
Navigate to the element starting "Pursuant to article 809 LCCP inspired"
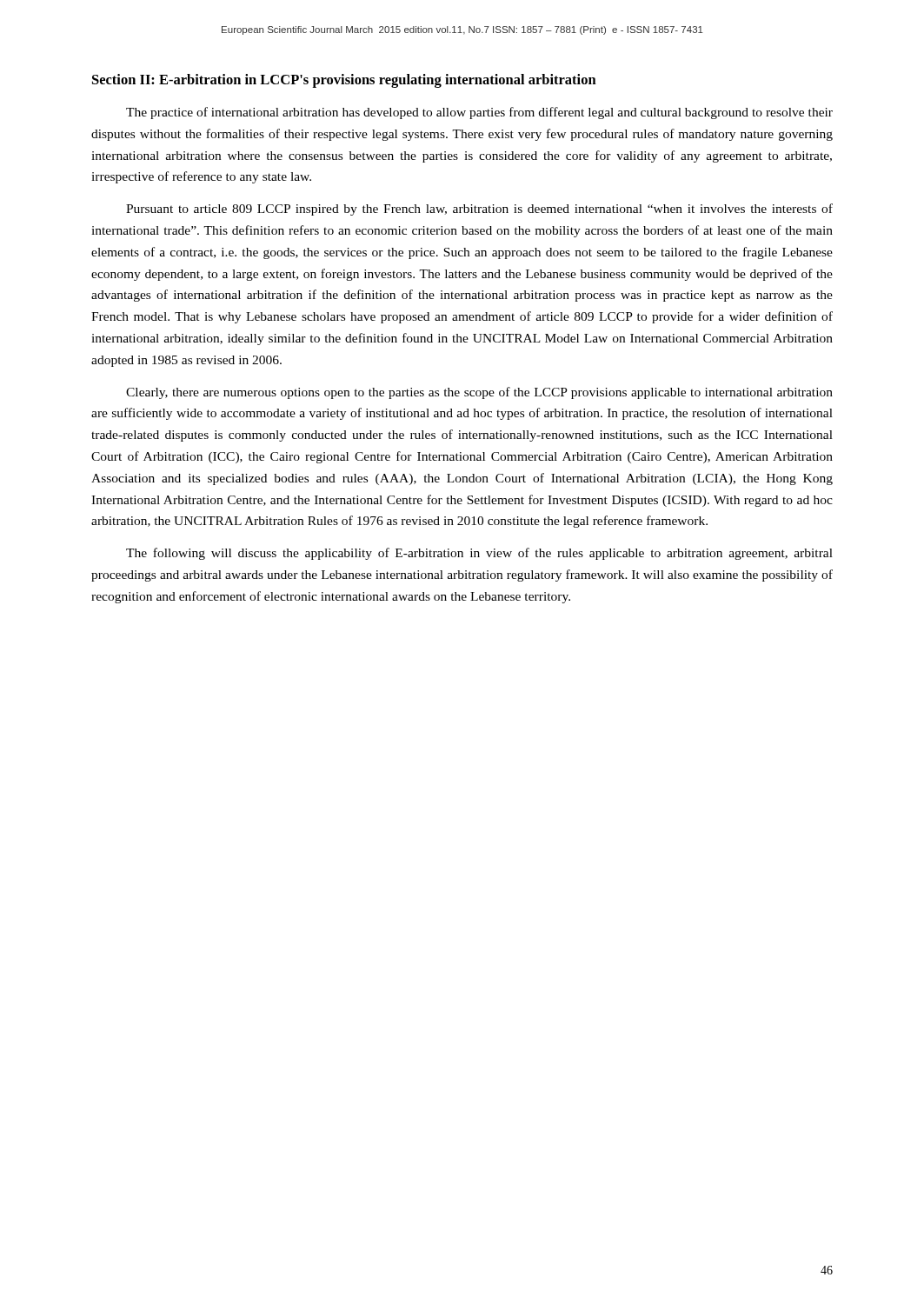[x=462, y=284]
